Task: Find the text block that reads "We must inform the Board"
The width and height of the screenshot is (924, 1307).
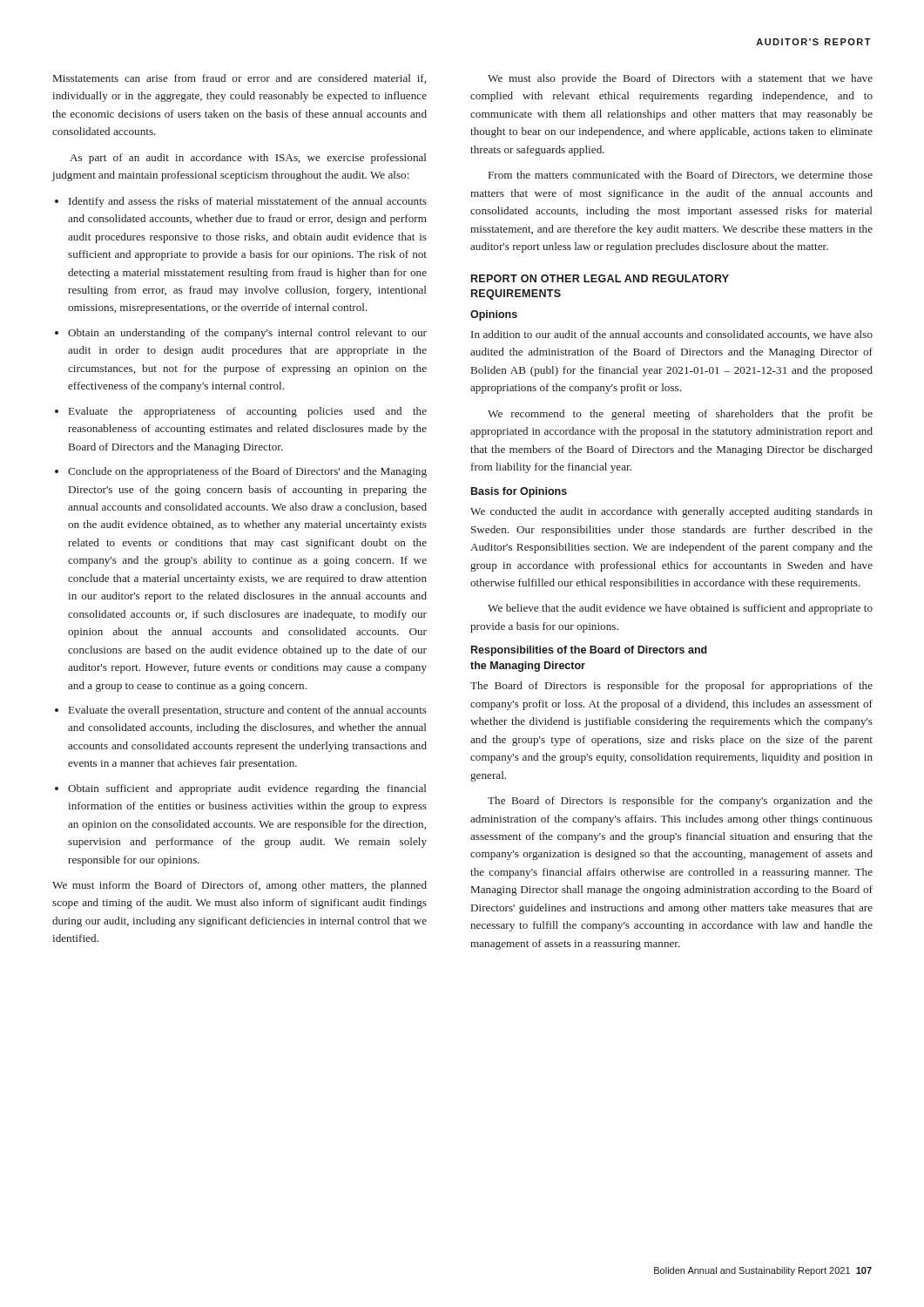Action: pyautogui.click(x=240, y=912)
